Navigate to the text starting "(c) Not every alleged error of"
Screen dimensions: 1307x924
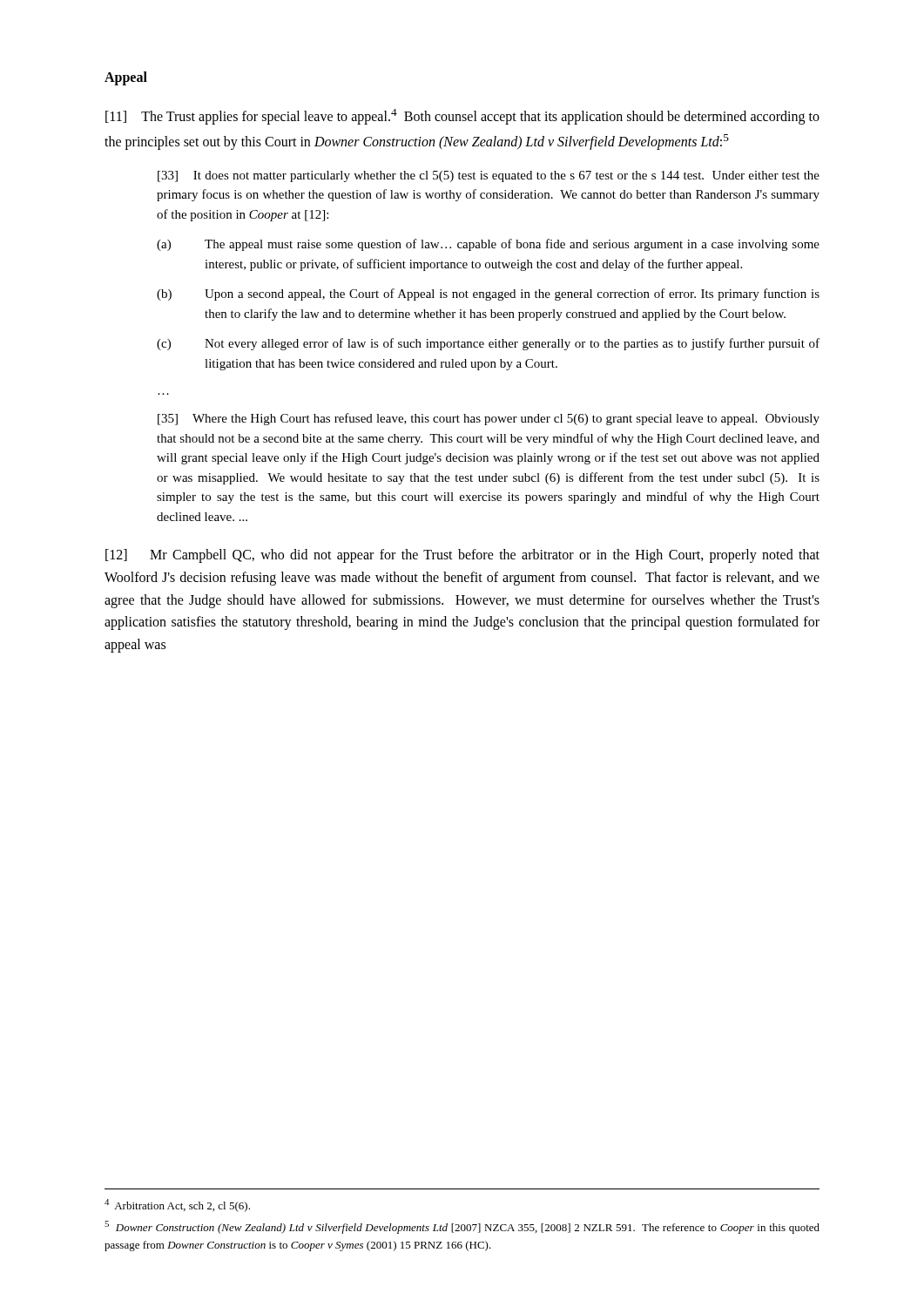488,354
